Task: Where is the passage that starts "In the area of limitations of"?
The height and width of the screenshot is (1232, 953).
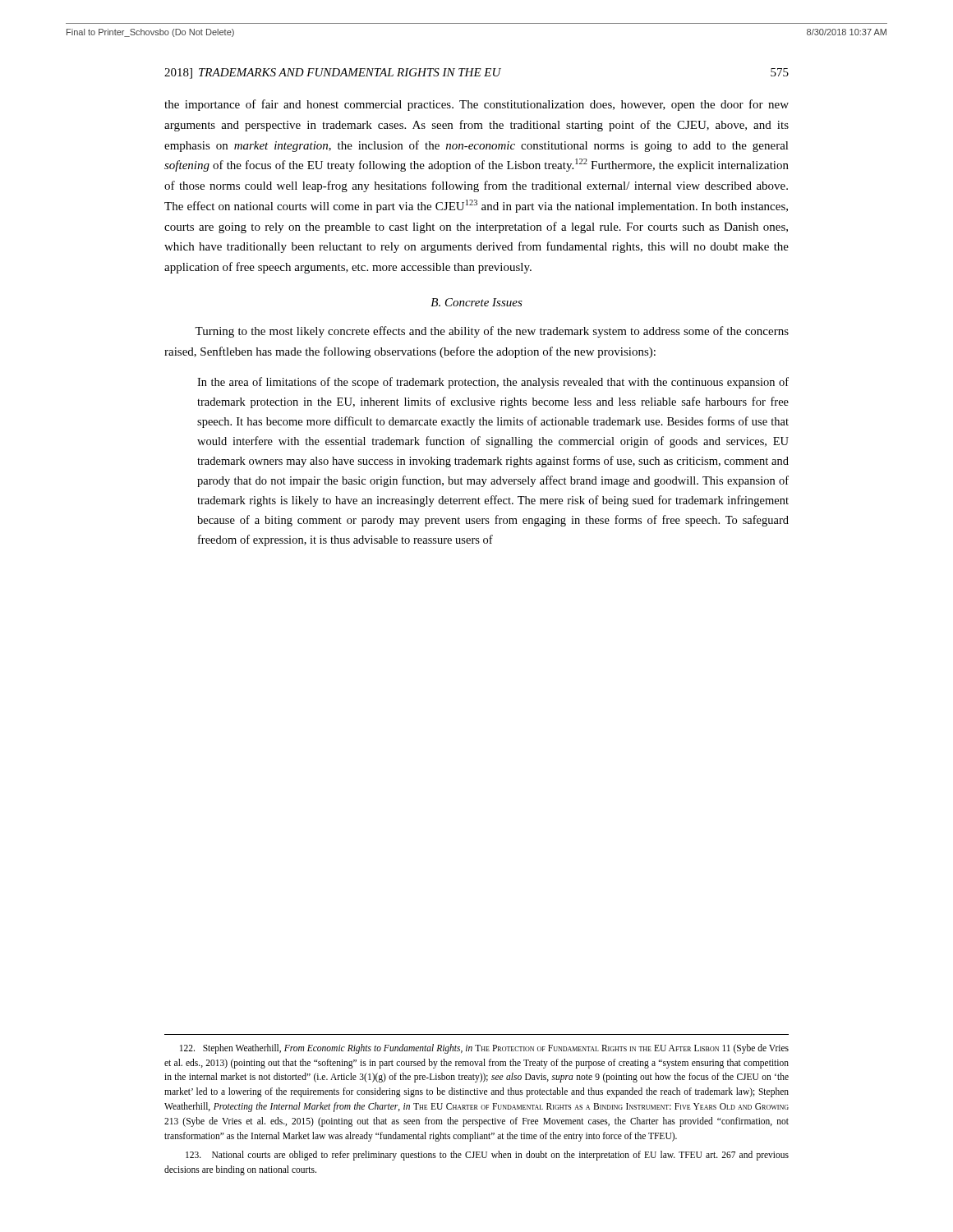Action: [x=493, y=461]
